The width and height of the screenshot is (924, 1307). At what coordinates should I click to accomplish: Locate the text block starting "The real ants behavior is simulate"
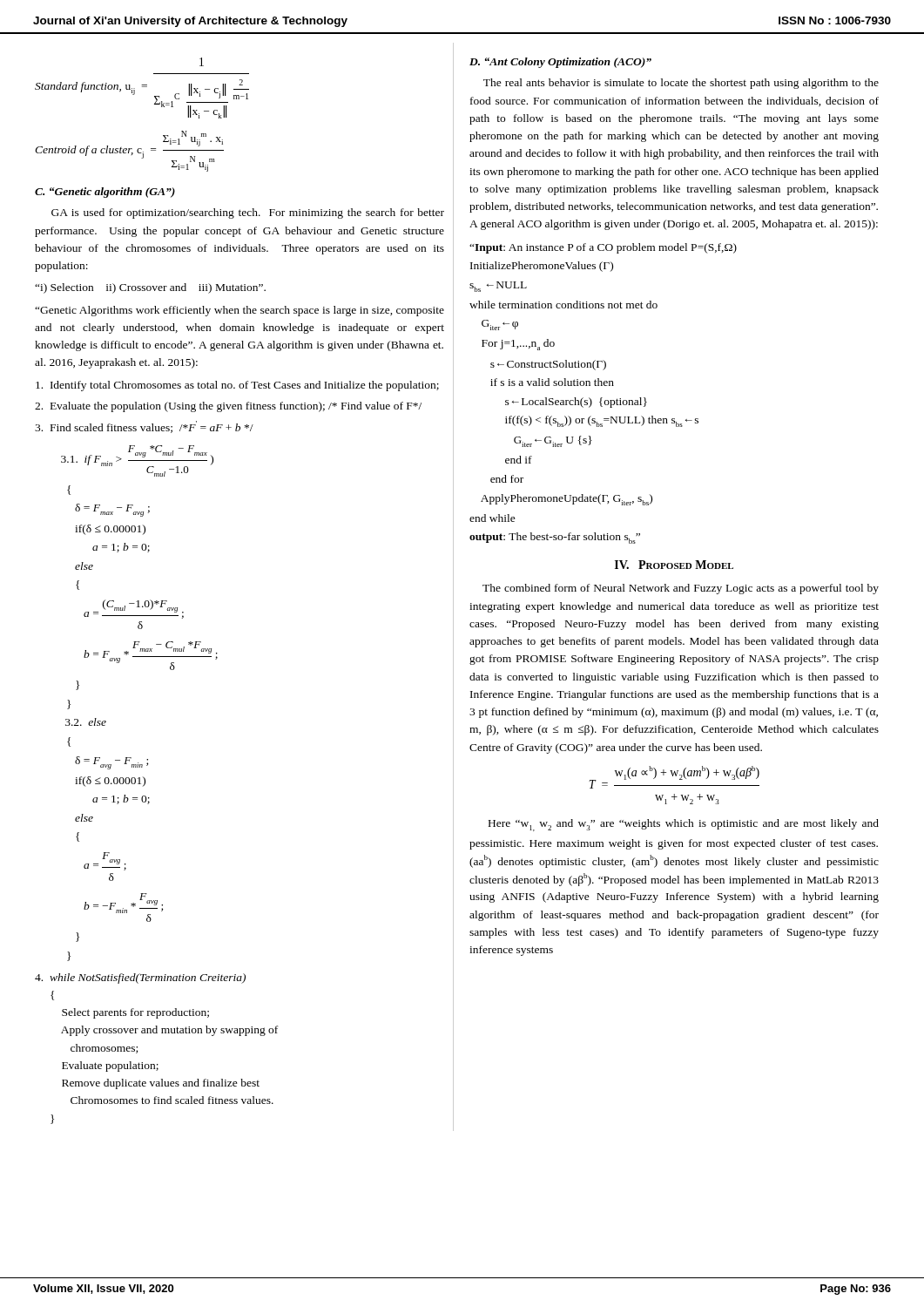pos(674,153)
